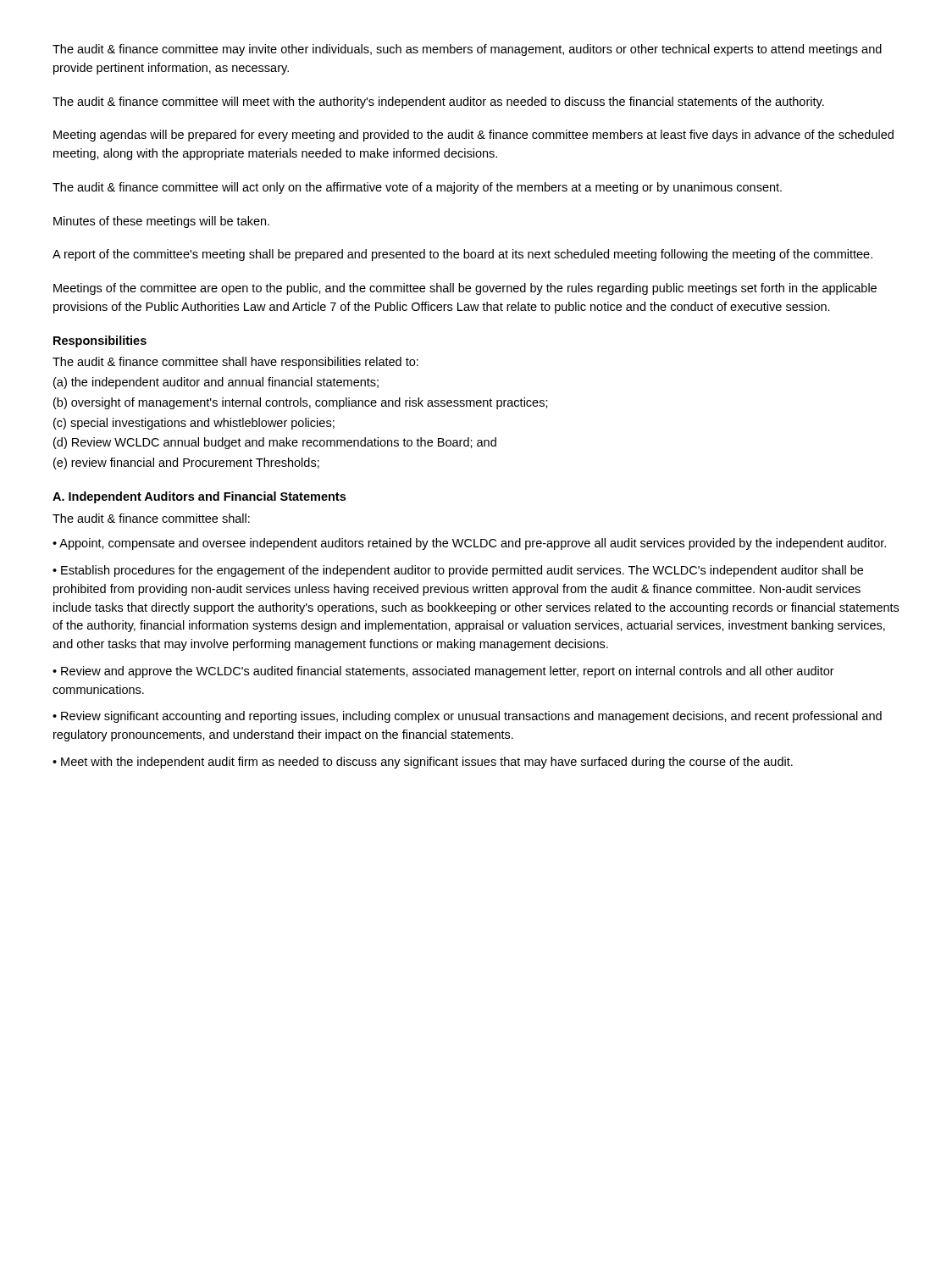Locate the region starting "• Review significant"
Screen dimensions: 1271x952
click(467, 725)
